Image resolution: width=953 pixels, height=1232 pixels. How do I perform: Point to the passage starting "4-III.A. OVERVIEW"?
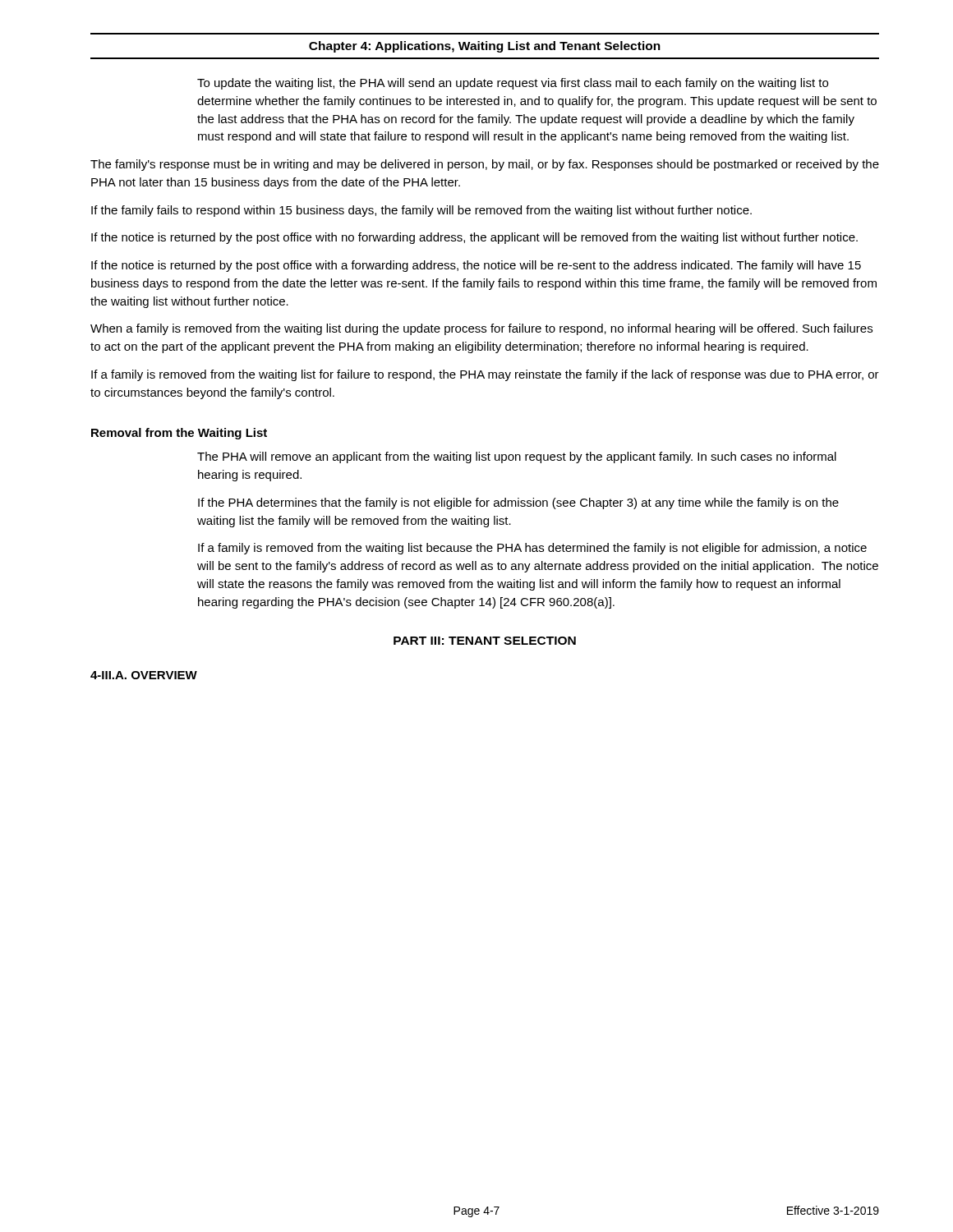[144, 675]
